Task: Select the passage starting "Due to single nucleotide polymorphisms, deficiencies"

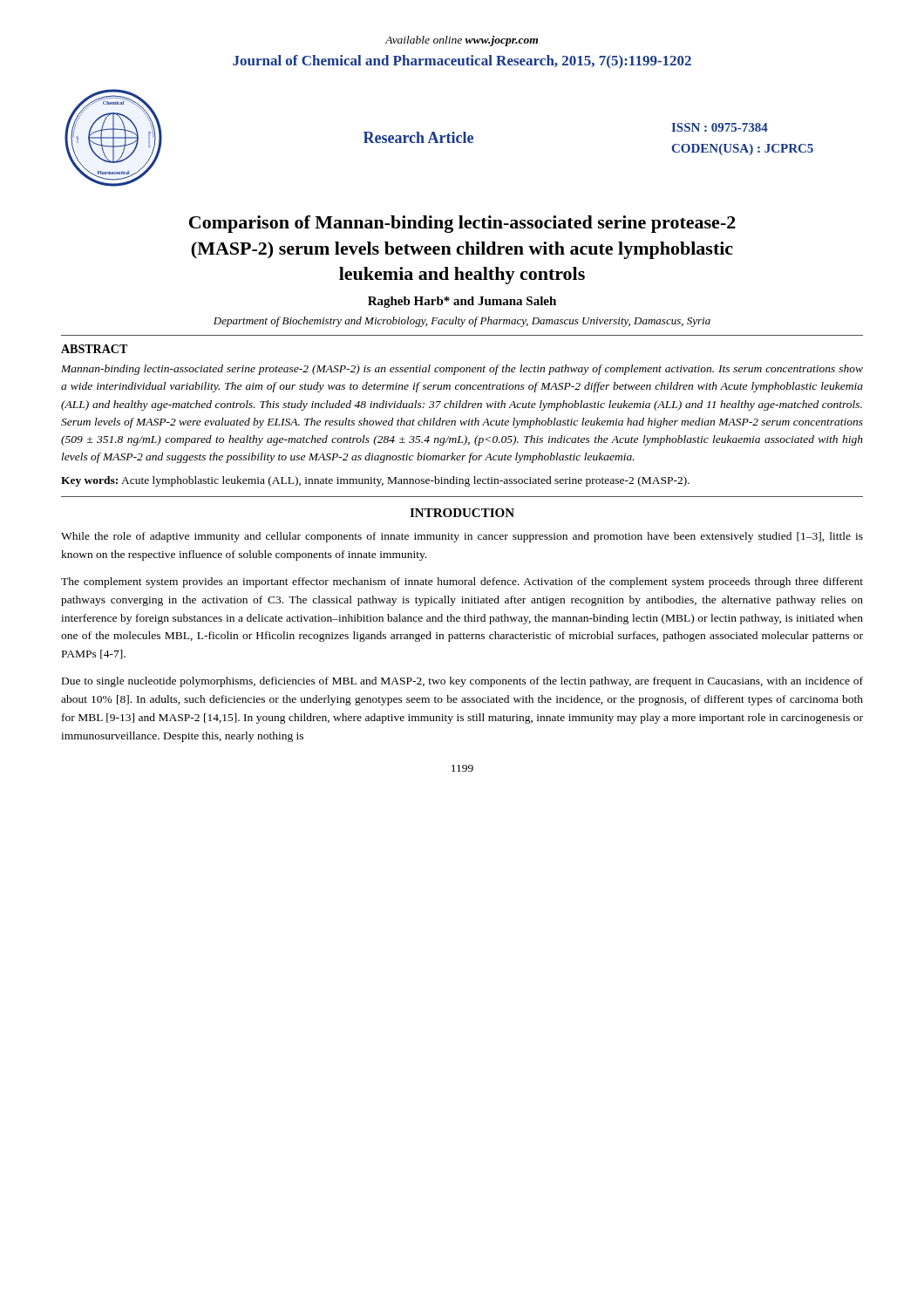Action: (462, 708)
